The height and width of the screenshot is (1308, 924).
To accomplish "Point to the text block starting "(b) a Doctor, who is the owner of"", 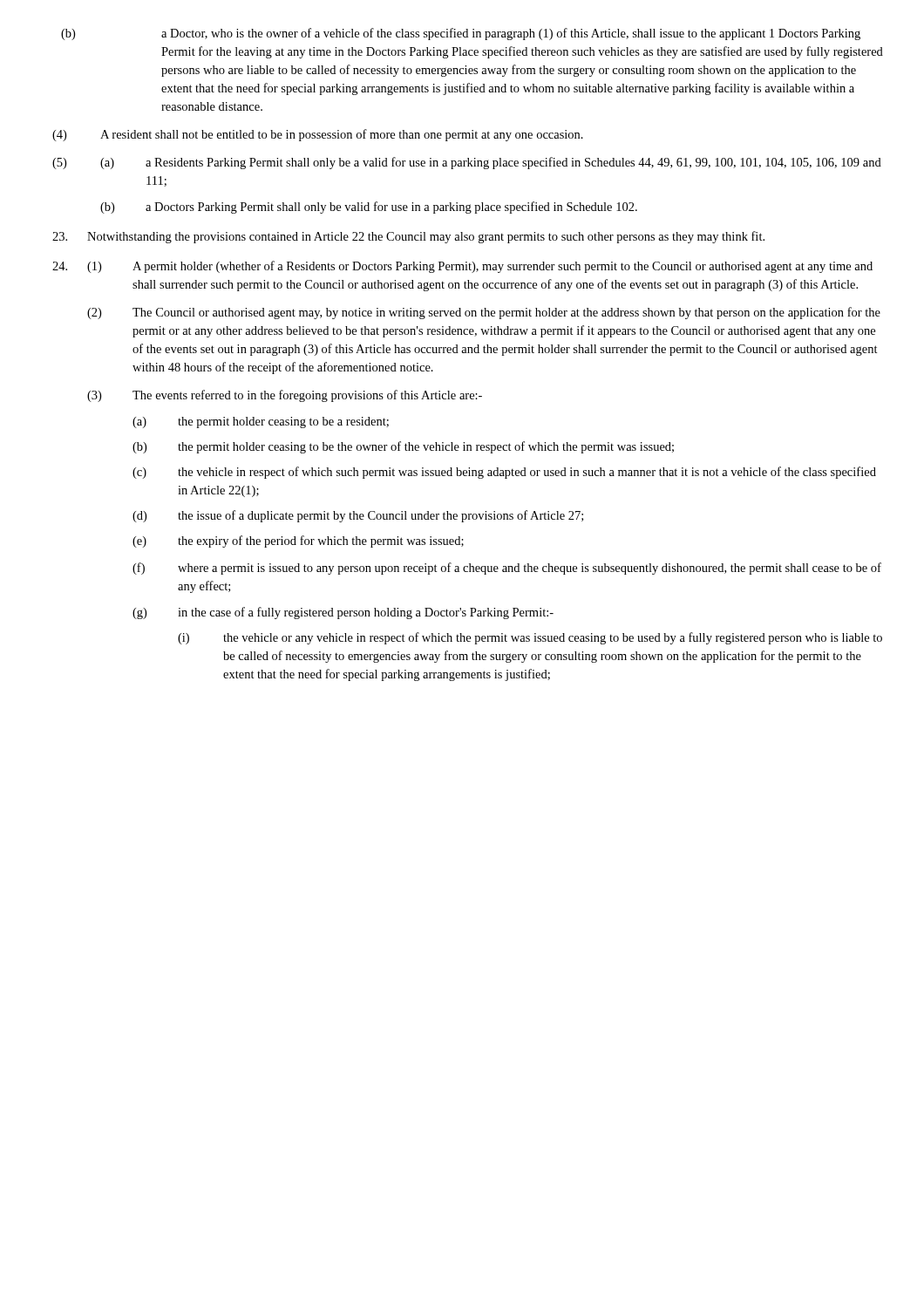I will 469,70.
